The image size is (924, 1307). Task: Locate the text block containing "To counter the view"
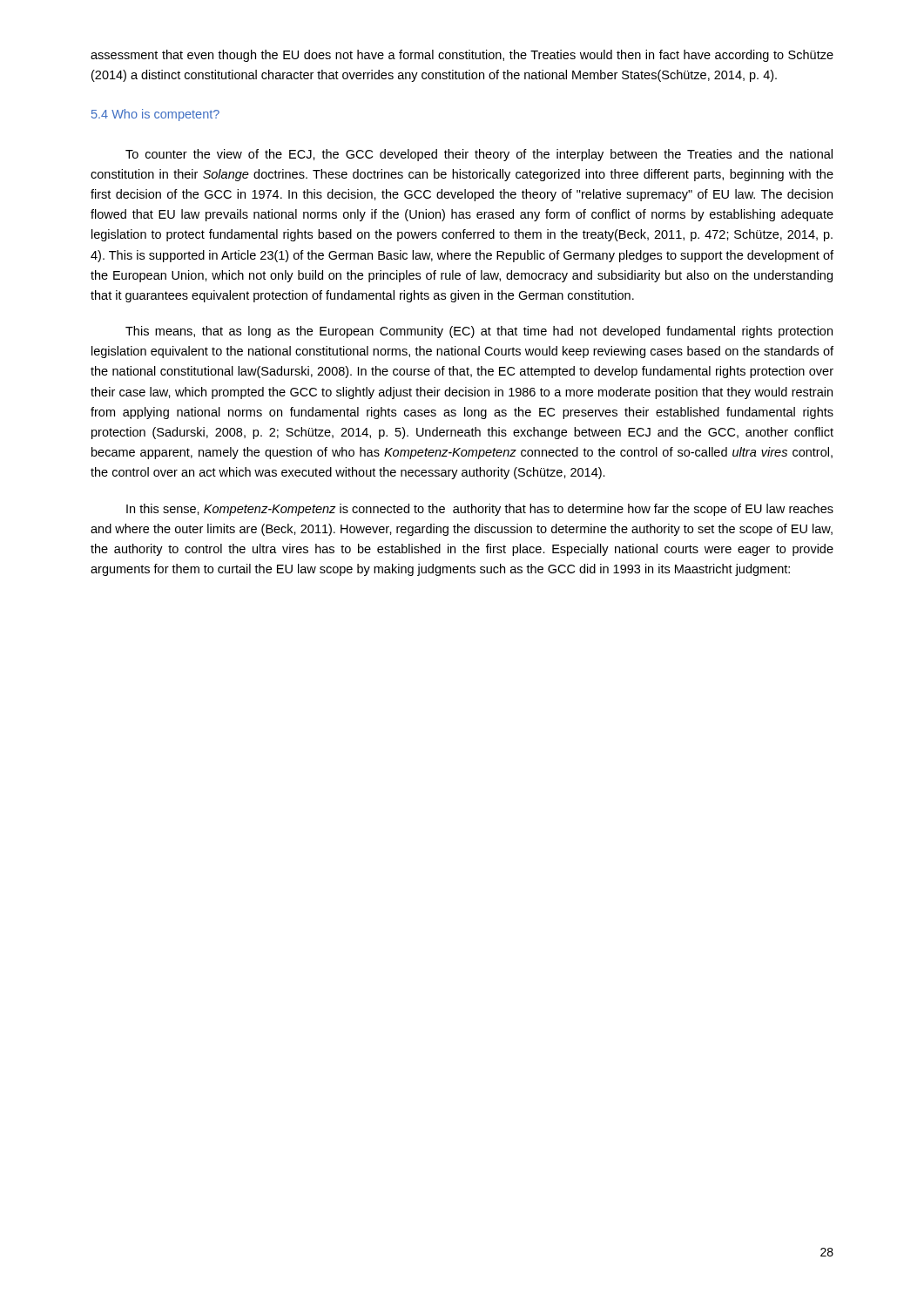pyautogui.click(x=462, y=225)
